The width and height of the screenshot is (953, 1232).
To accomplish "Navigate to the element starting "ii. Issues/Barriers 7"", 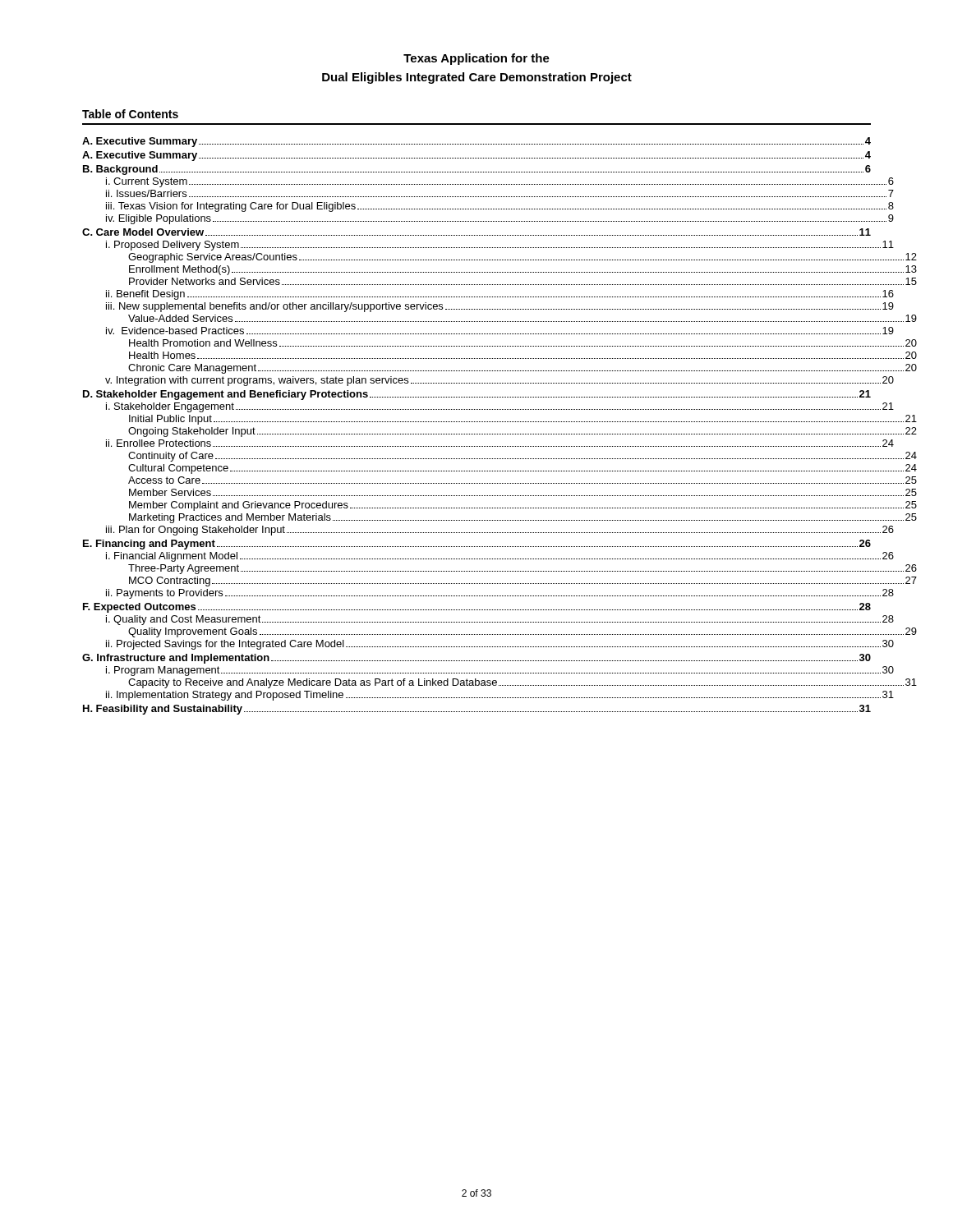I will click(499, 193).
